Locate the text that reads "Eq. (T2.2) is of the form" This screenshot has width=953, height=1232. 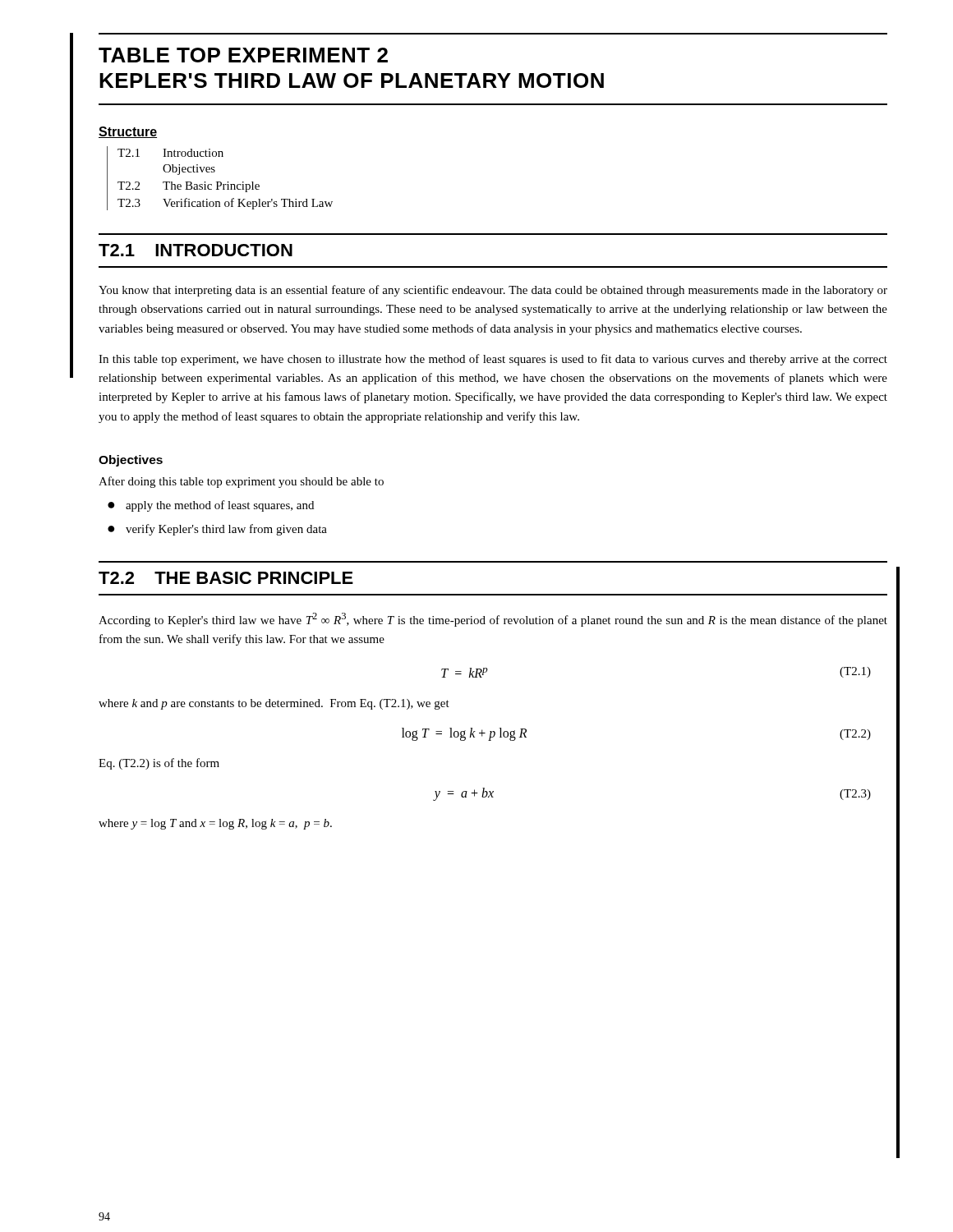[159, 763]
